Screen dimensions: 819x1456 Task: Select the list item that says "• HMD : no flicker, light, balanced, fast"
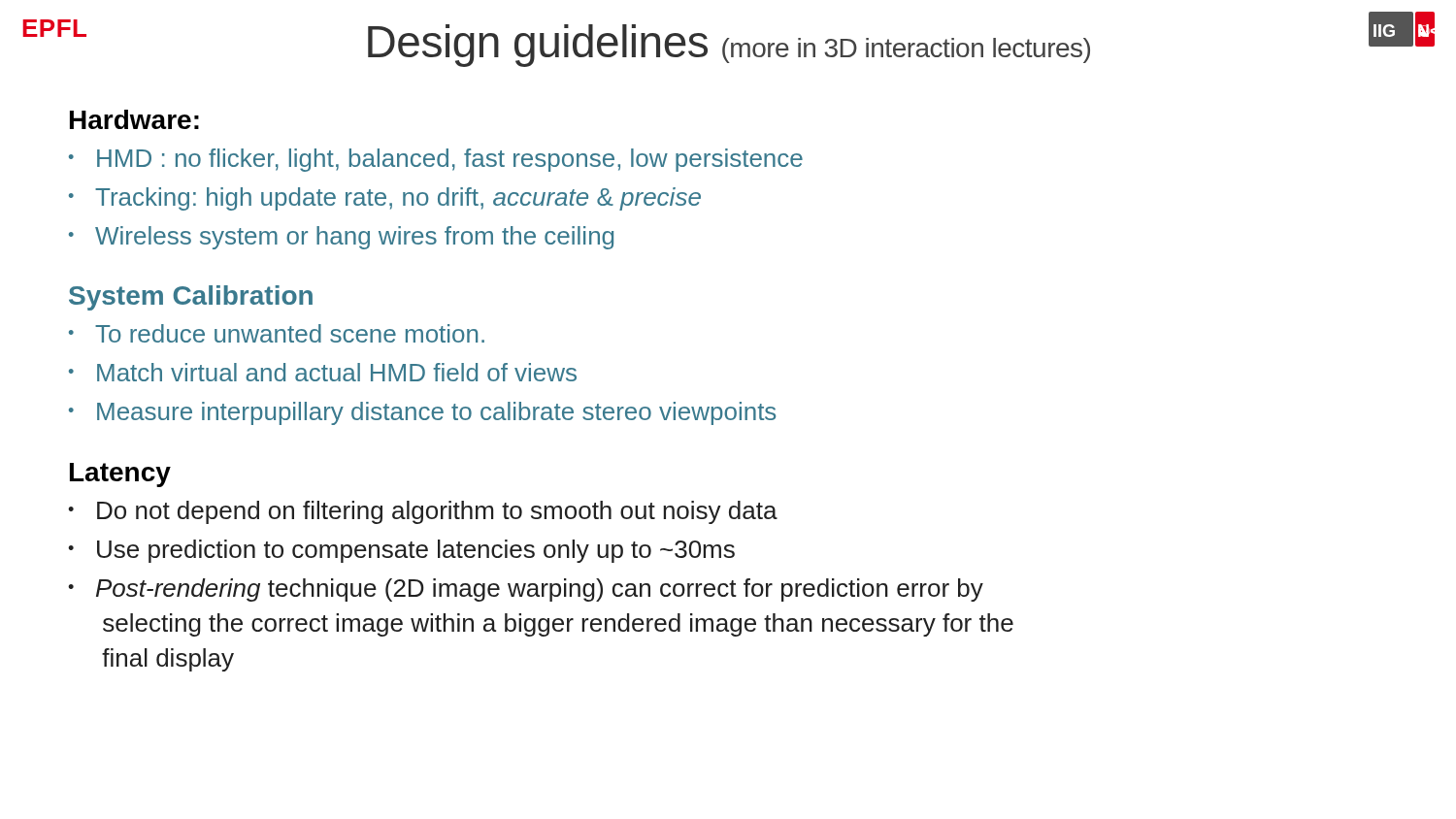[728, 159]
